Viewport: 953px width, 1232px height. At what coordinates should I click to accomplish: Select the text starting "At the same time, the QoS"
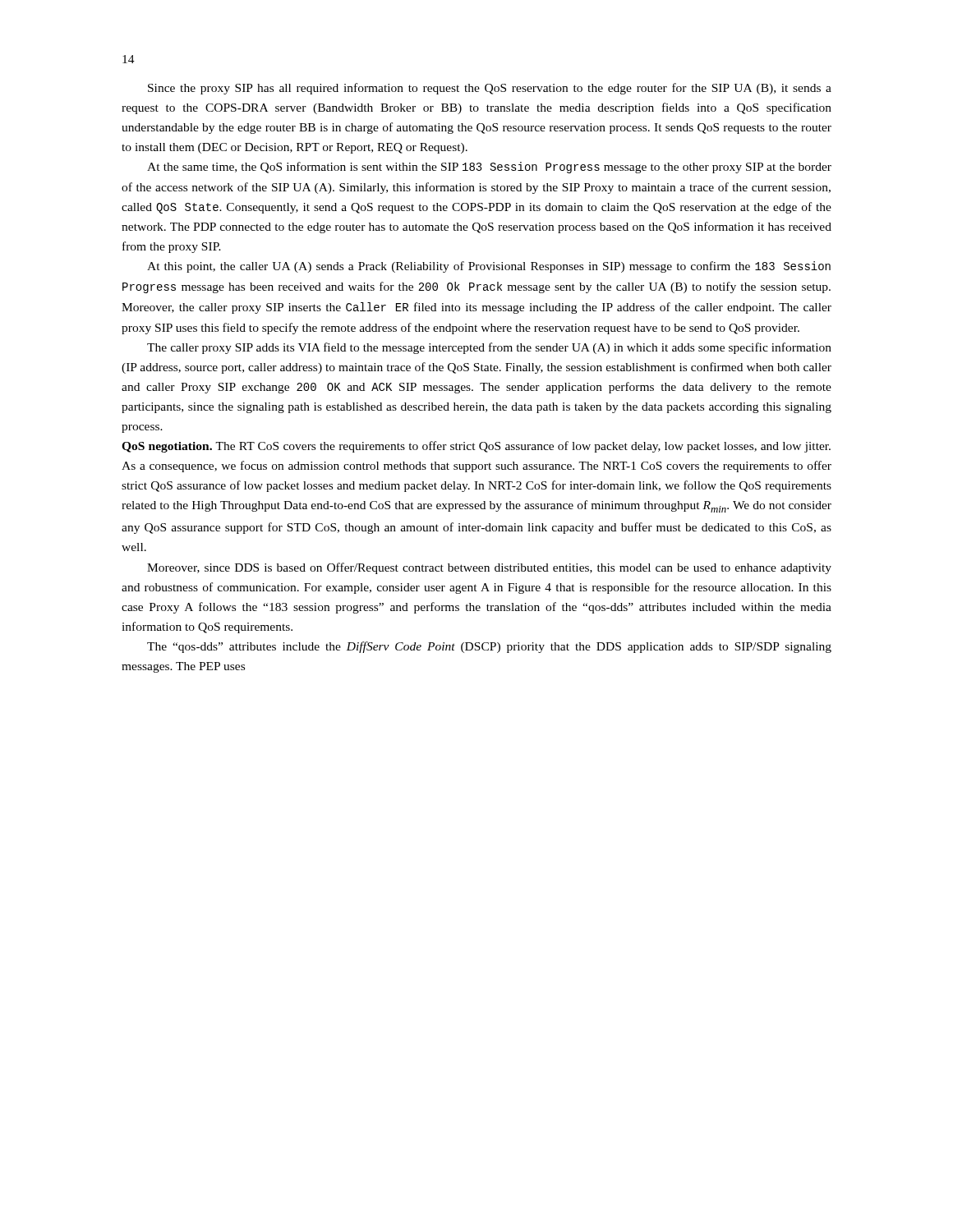[476, 207]
